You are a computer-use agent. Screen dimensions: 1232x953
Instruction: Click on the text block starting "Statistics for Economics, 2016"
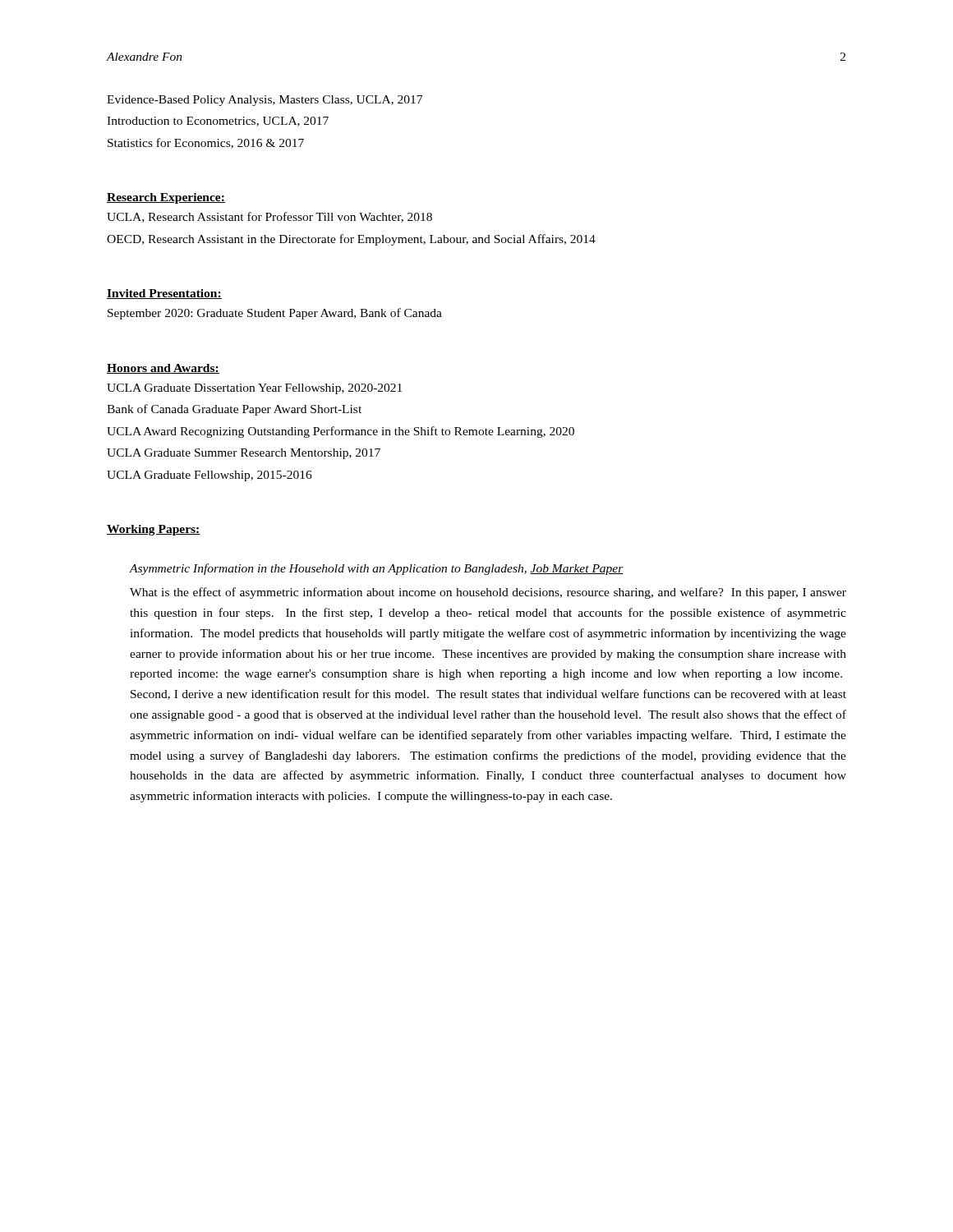coord(206,142)
